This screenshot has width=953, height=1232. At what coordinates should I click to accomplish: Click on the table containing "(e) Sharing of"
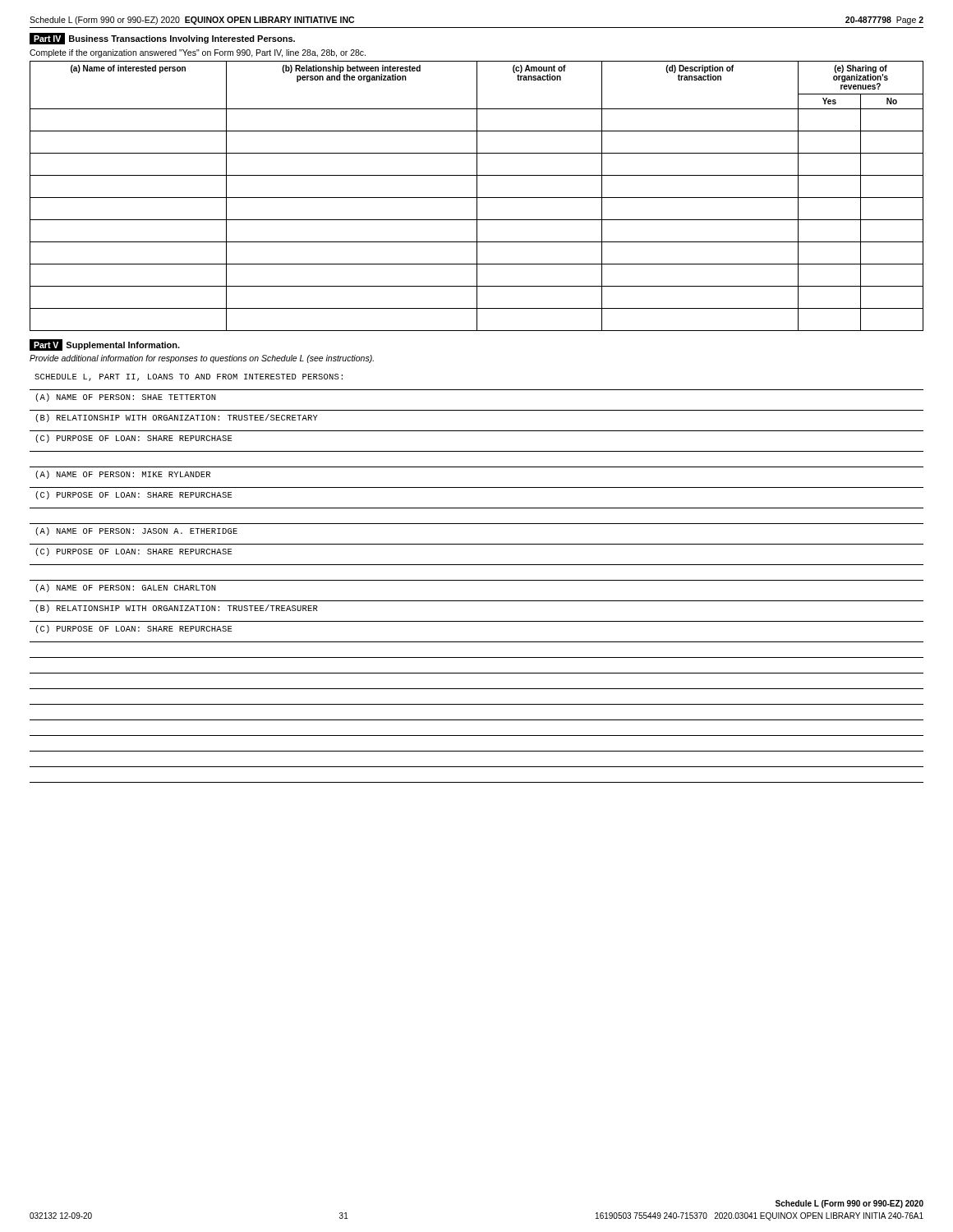pos(476,196)
